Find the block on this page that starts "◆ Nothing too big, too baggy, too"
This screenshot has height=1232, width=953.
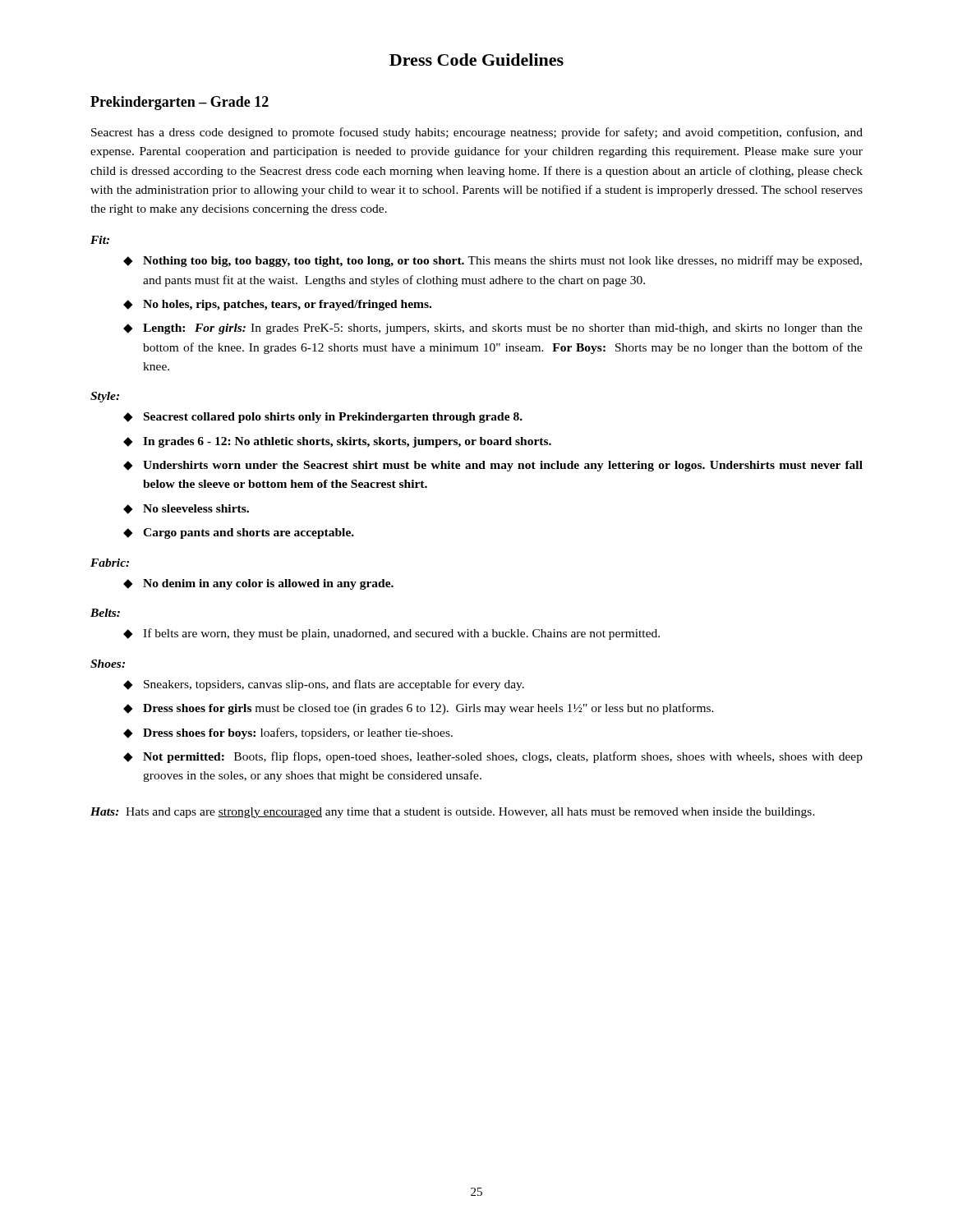tap(493, 270)
